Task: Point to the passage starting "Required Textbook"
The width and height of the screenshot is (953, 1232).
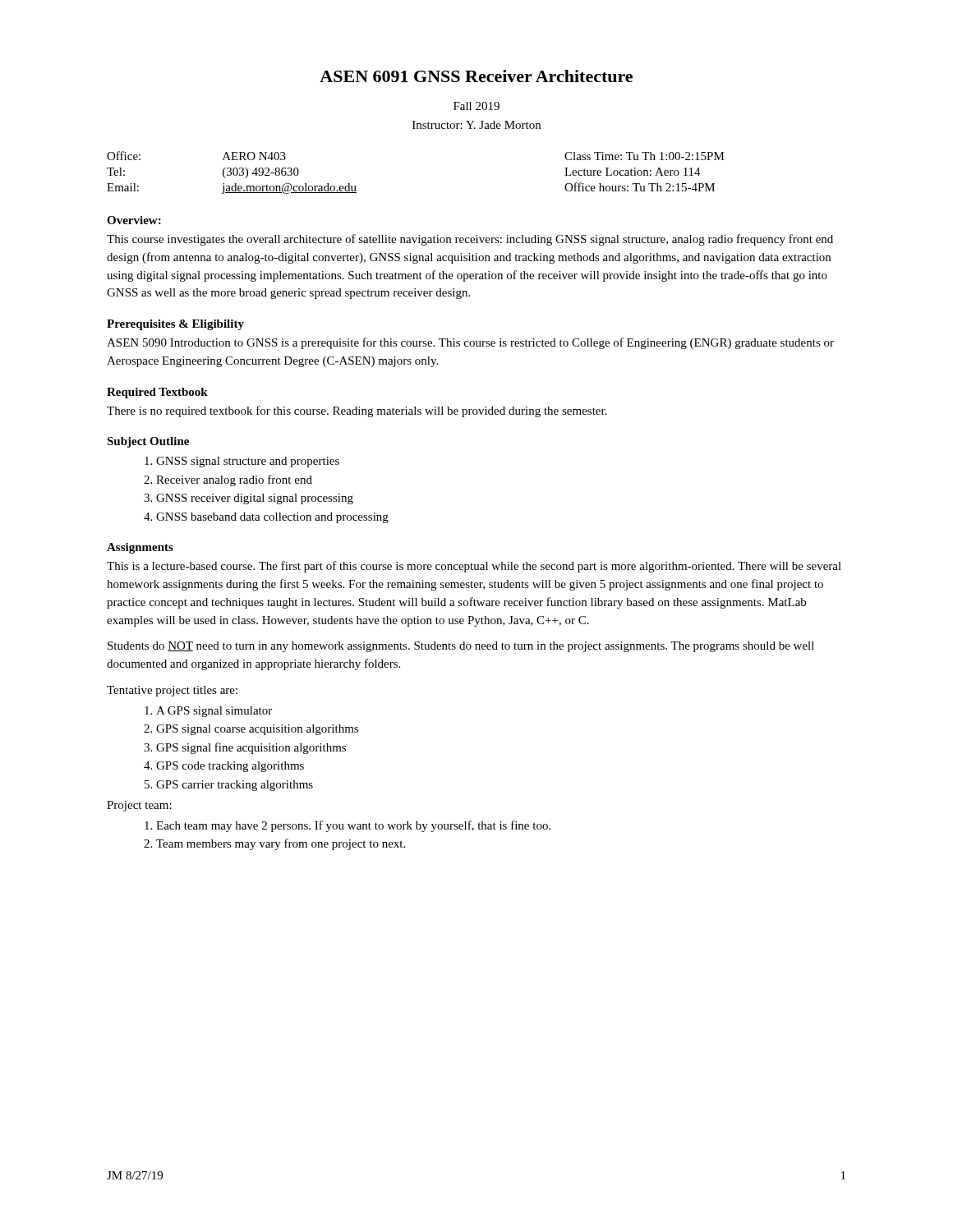Action: coord(157,391)
